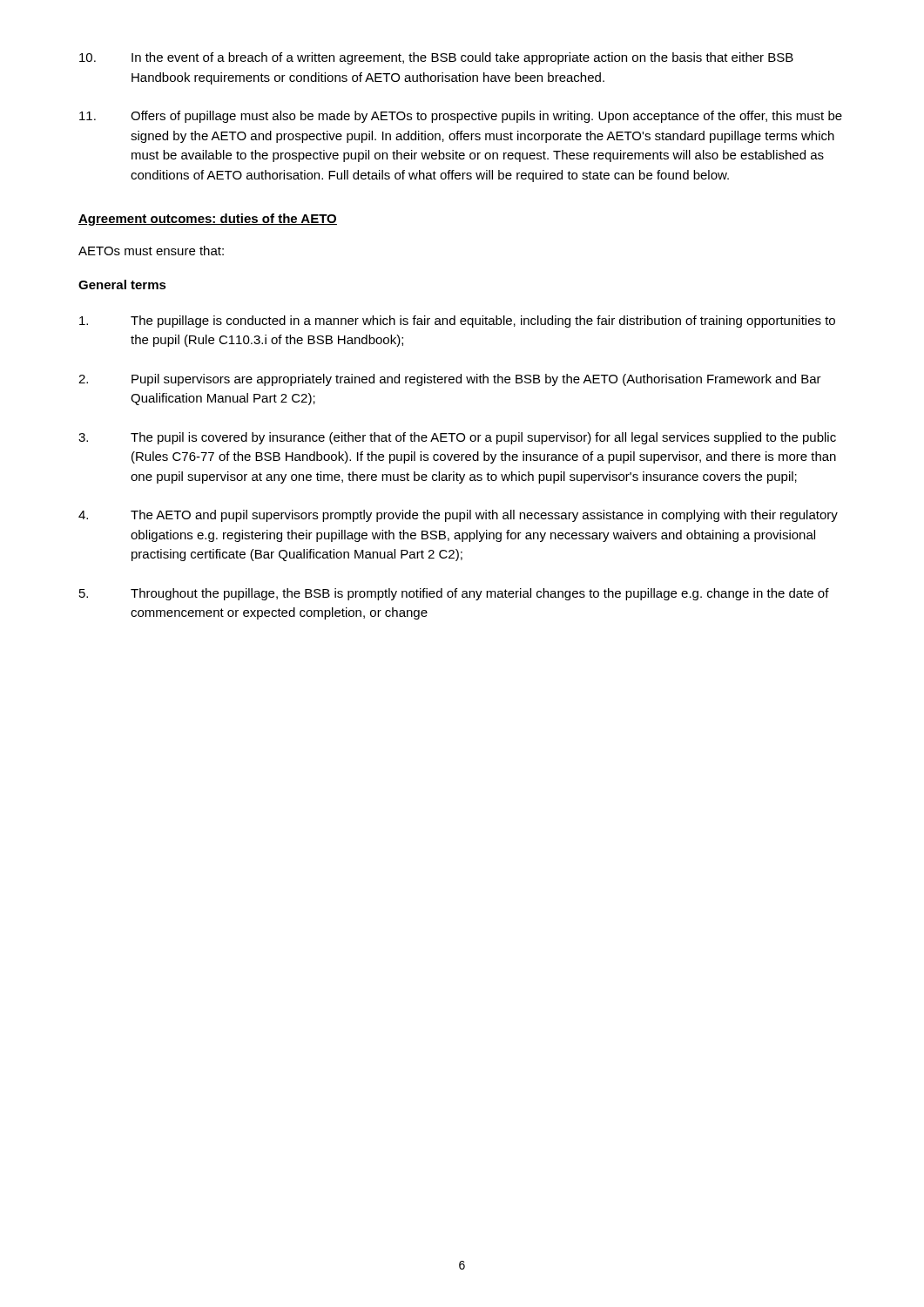Find the list item containing "11. Offers of pupillage must"
Viewport: 924px width, 1307px height.
[462, 145]
